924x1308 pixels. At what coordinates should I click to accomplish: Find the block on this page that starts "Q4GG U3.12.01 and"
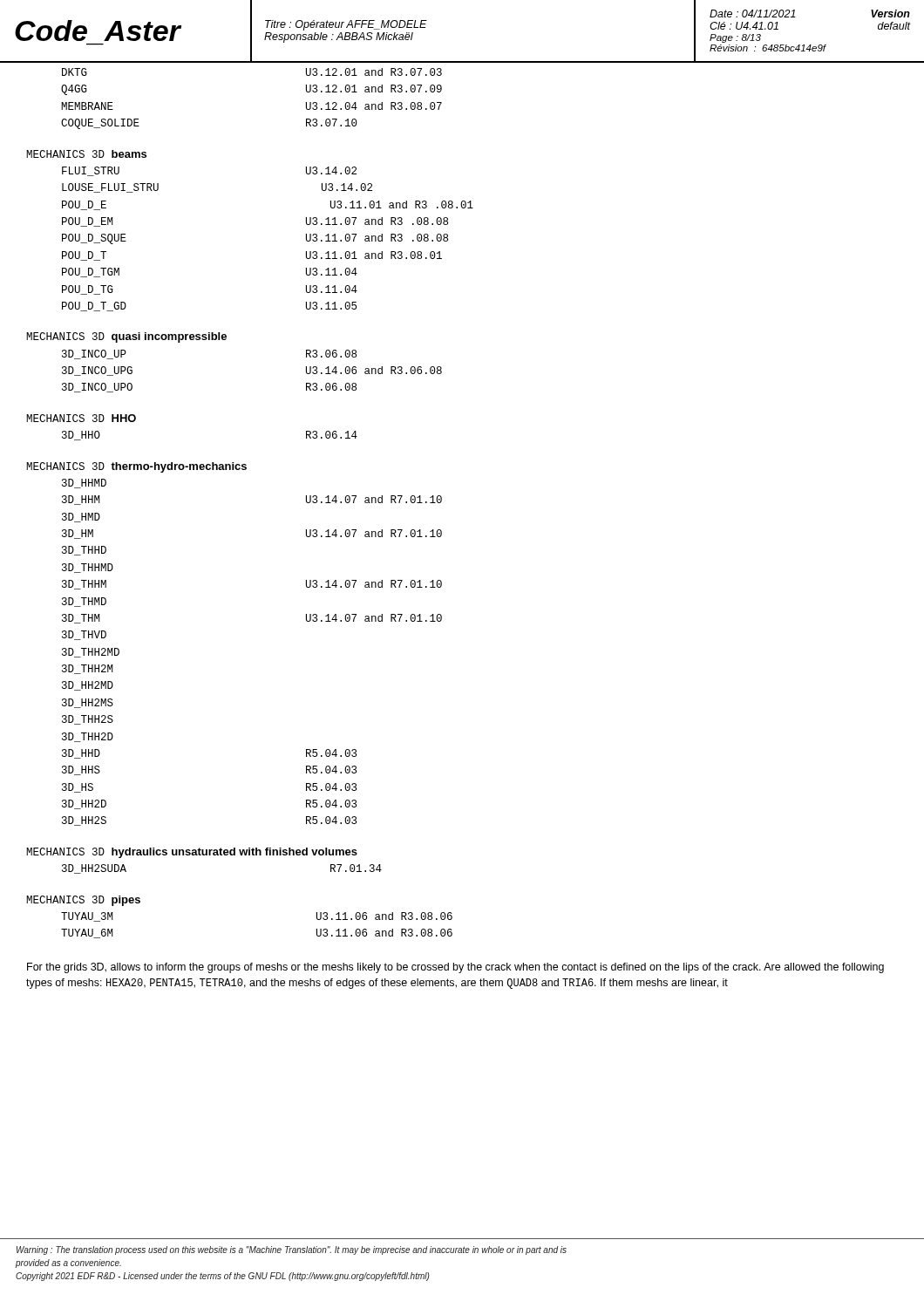click(75, 89)
